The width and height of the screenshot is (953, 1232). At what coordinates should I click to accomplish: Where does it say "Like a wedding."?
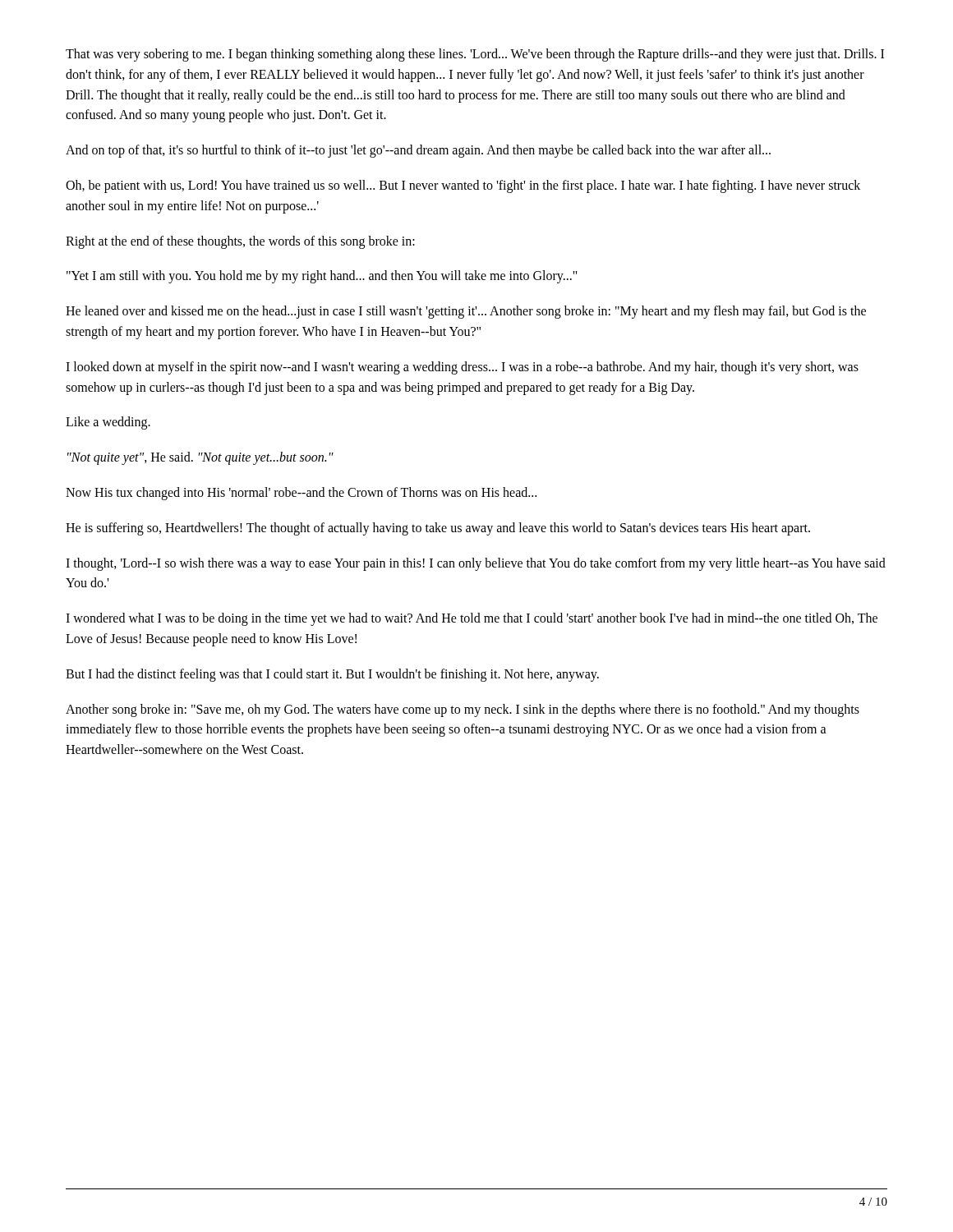point(108,422)
